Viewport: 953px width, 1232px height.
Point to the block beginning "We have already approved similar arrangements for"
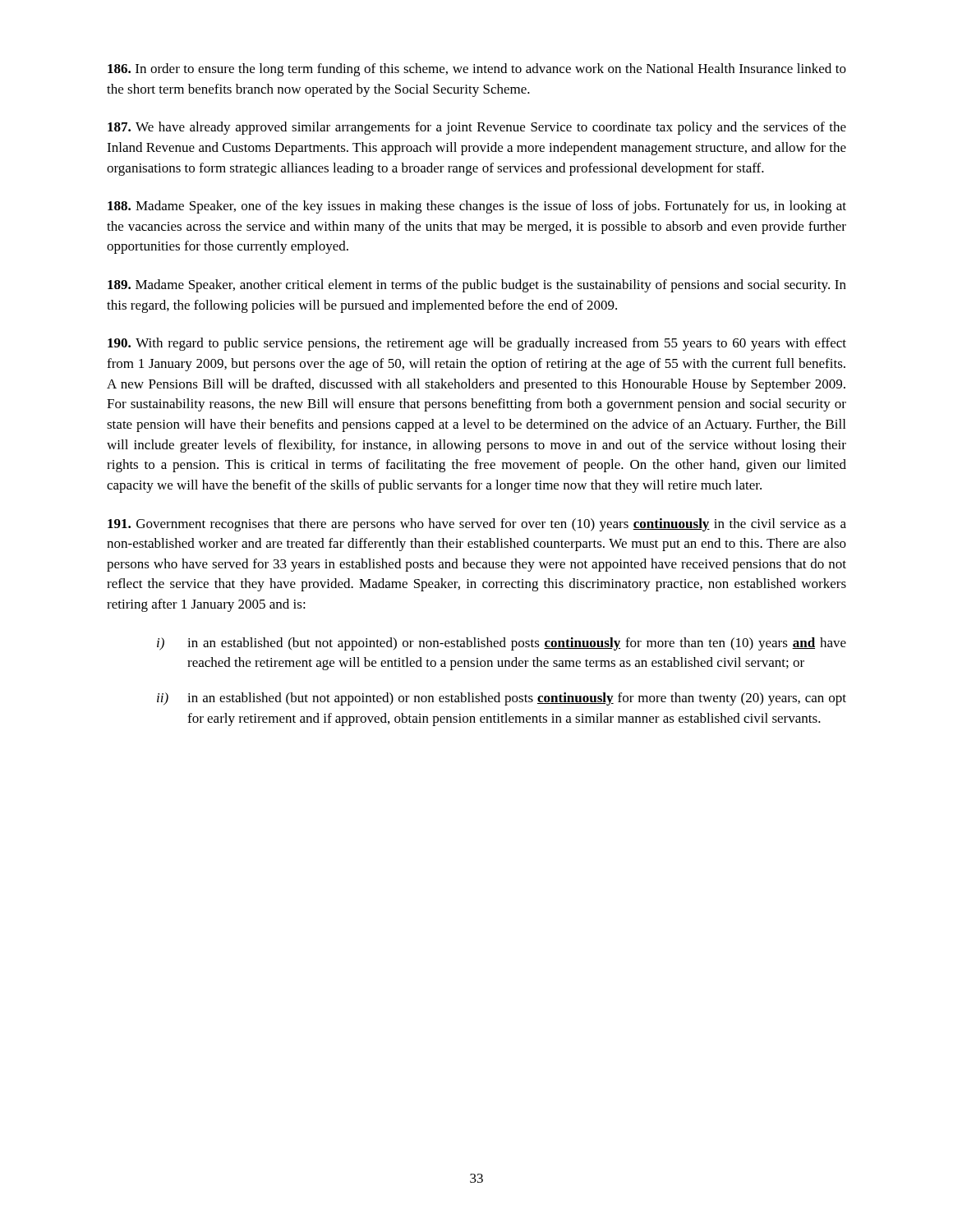[x=476, y=147]
